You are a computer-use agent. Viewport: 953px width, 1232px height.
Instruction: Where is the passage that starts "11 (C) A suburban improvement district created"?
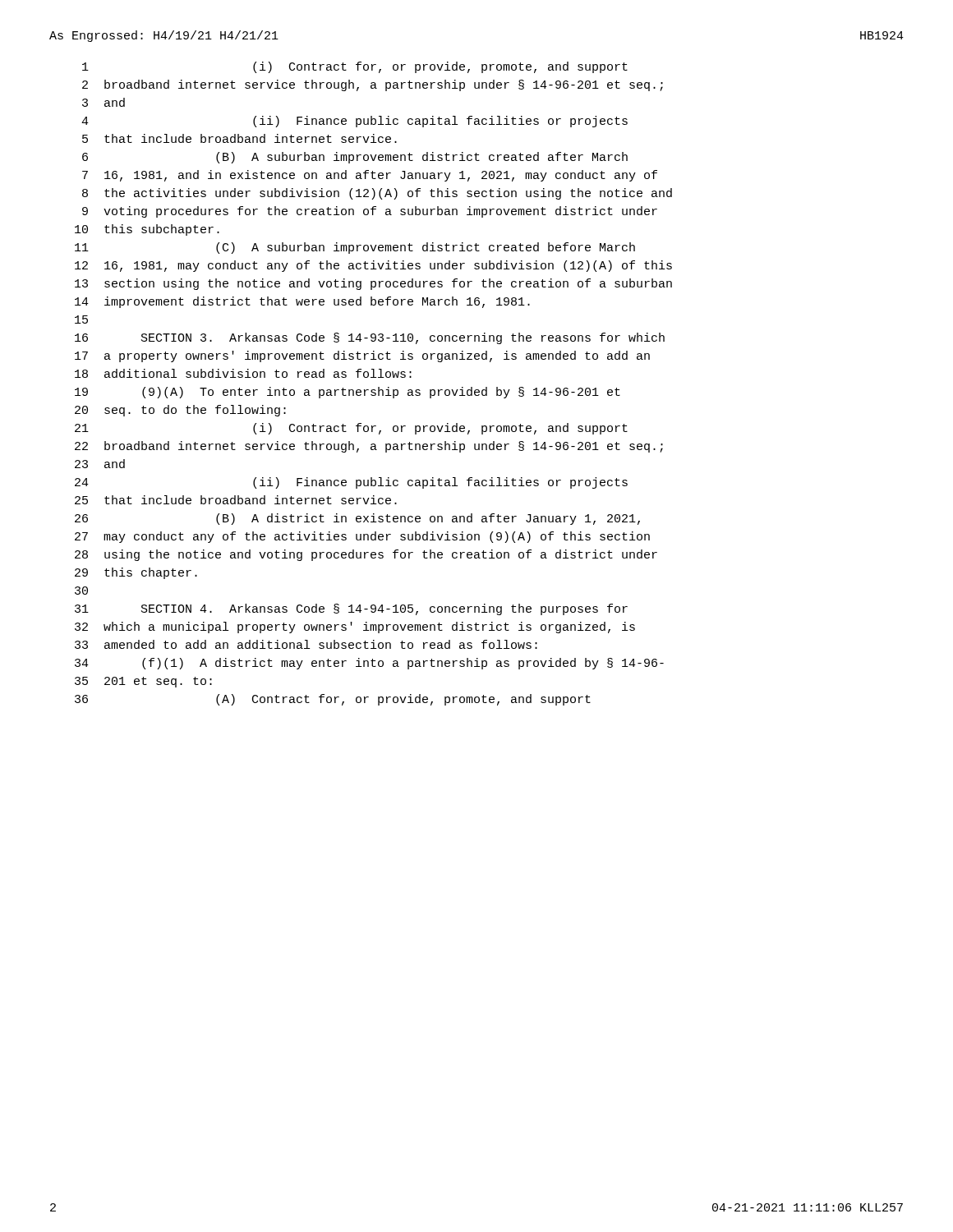[476, 249]
